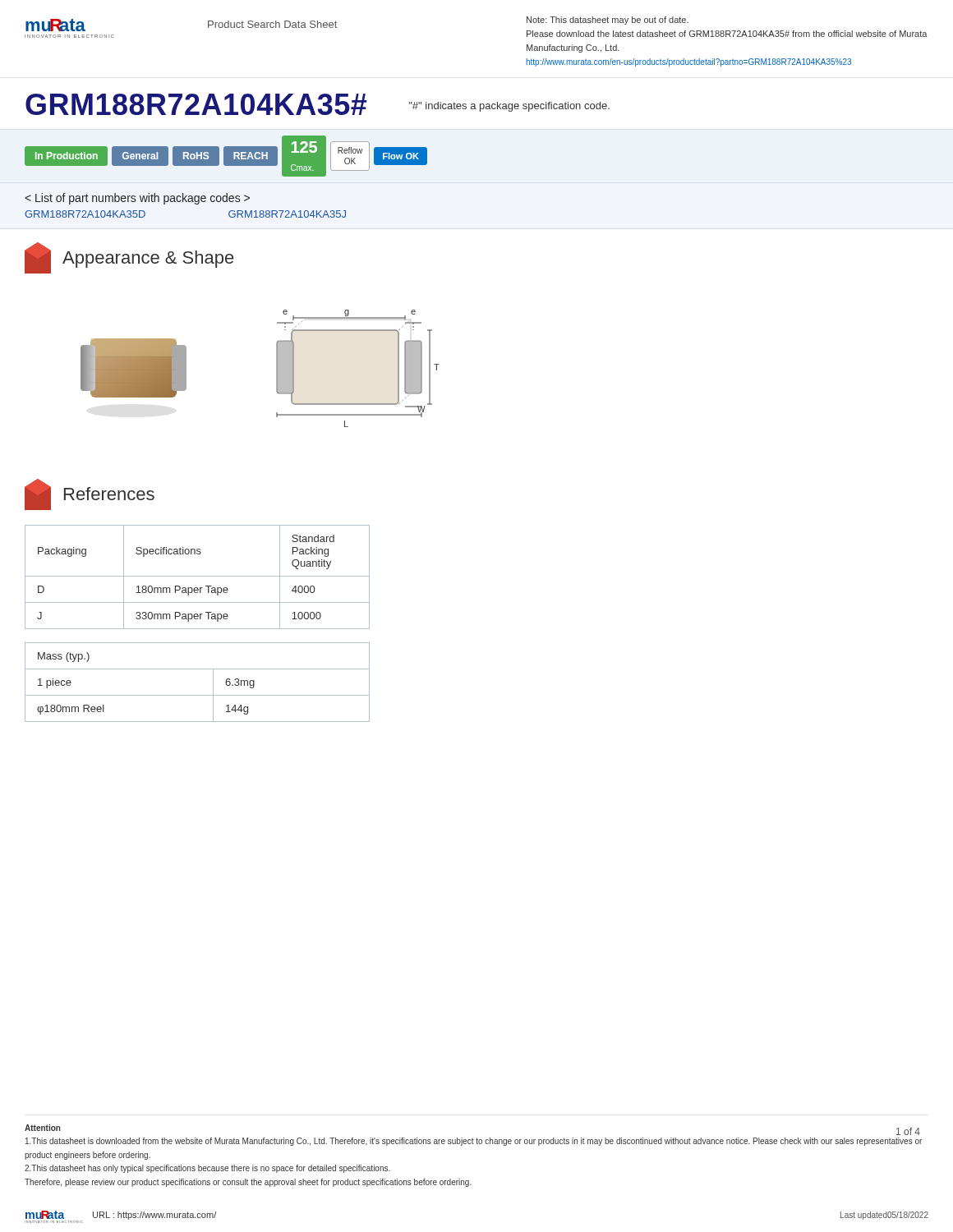
Task: Click on the photo
Action: pos(134,367)
